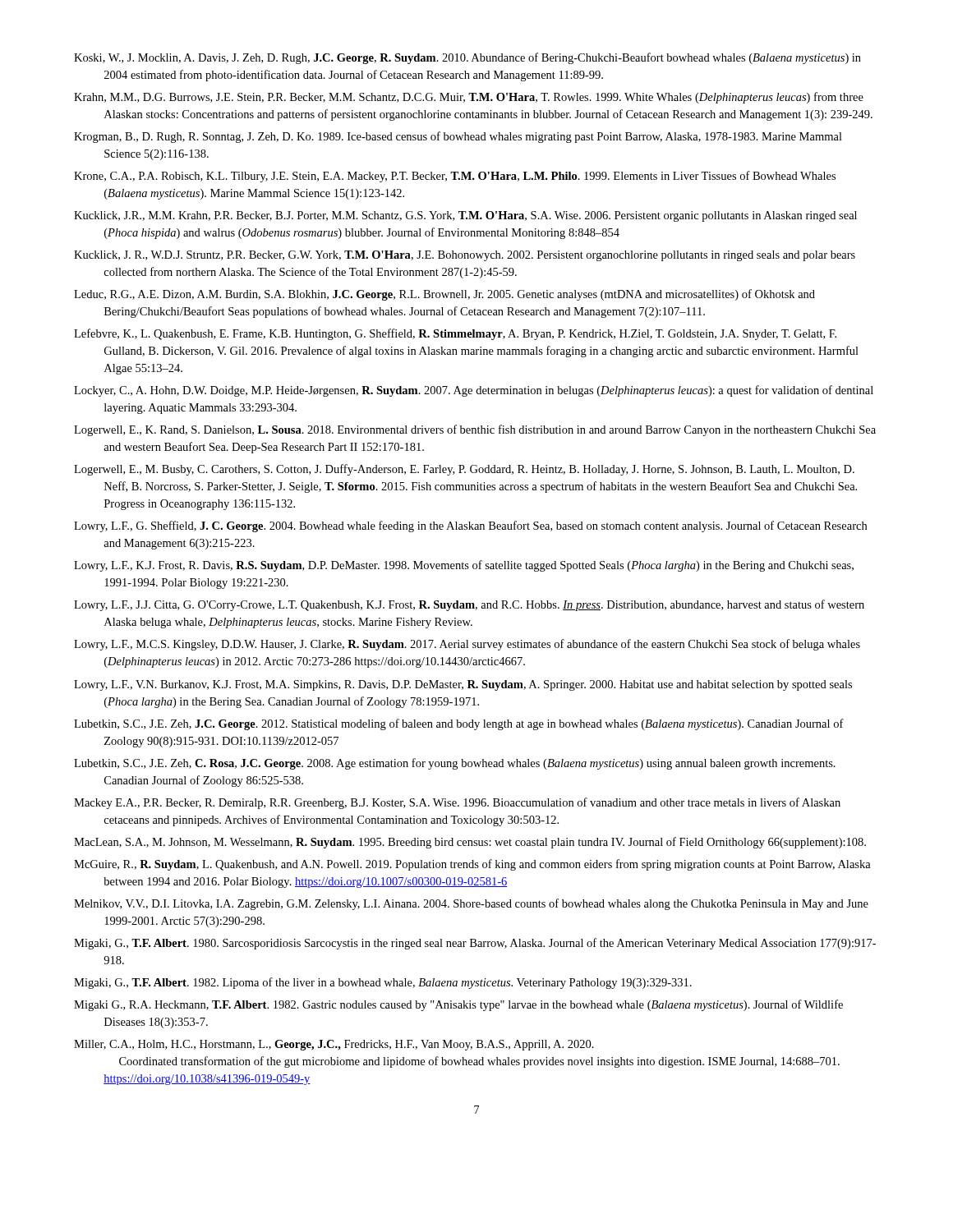Screen dimensions: 1232x953
Task: Find the text starting "Miller, C.A., Holm,"
Action: (457, 1061)
